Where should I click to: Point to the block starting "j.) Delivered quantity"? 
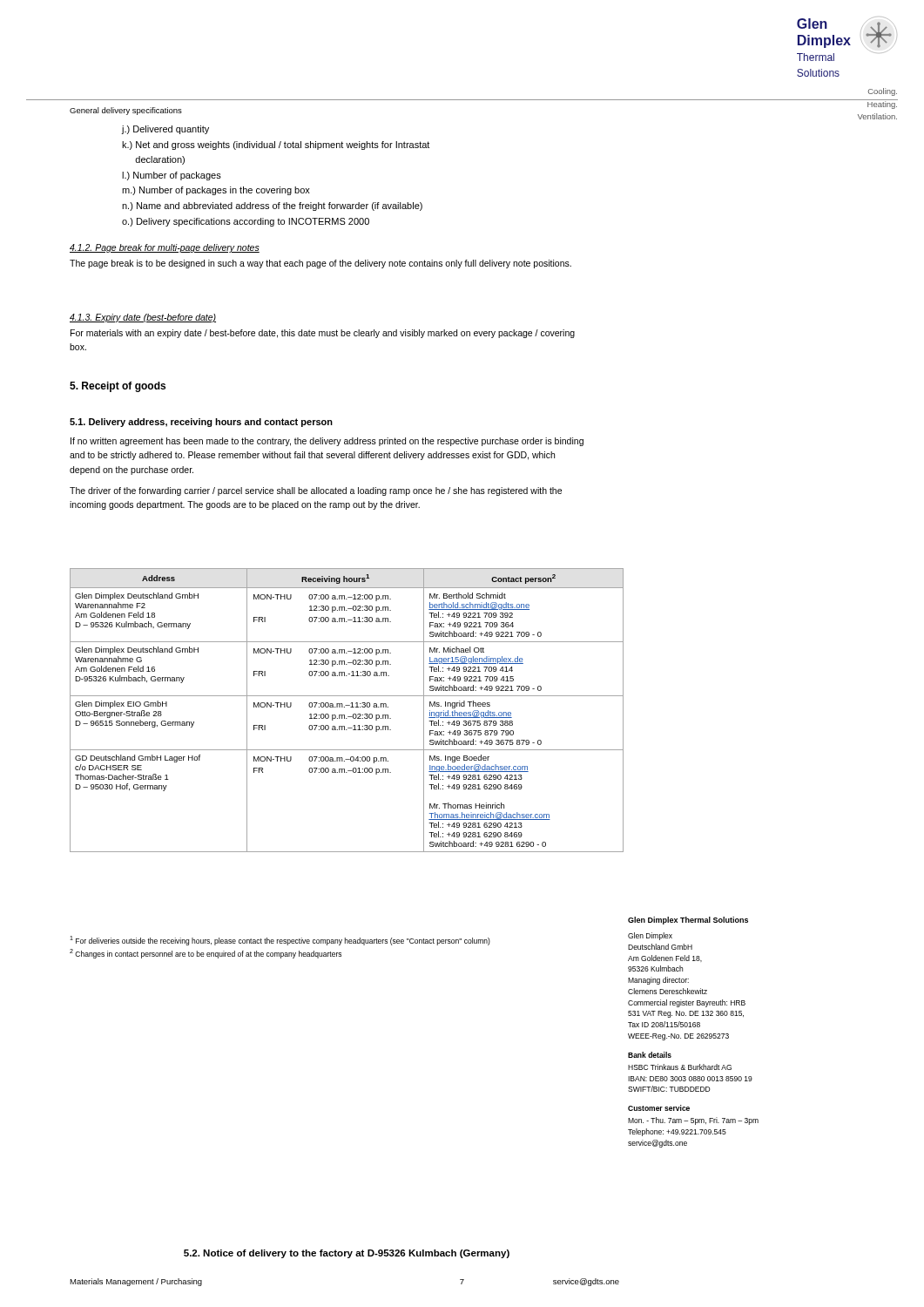click(x=165, y=130)
